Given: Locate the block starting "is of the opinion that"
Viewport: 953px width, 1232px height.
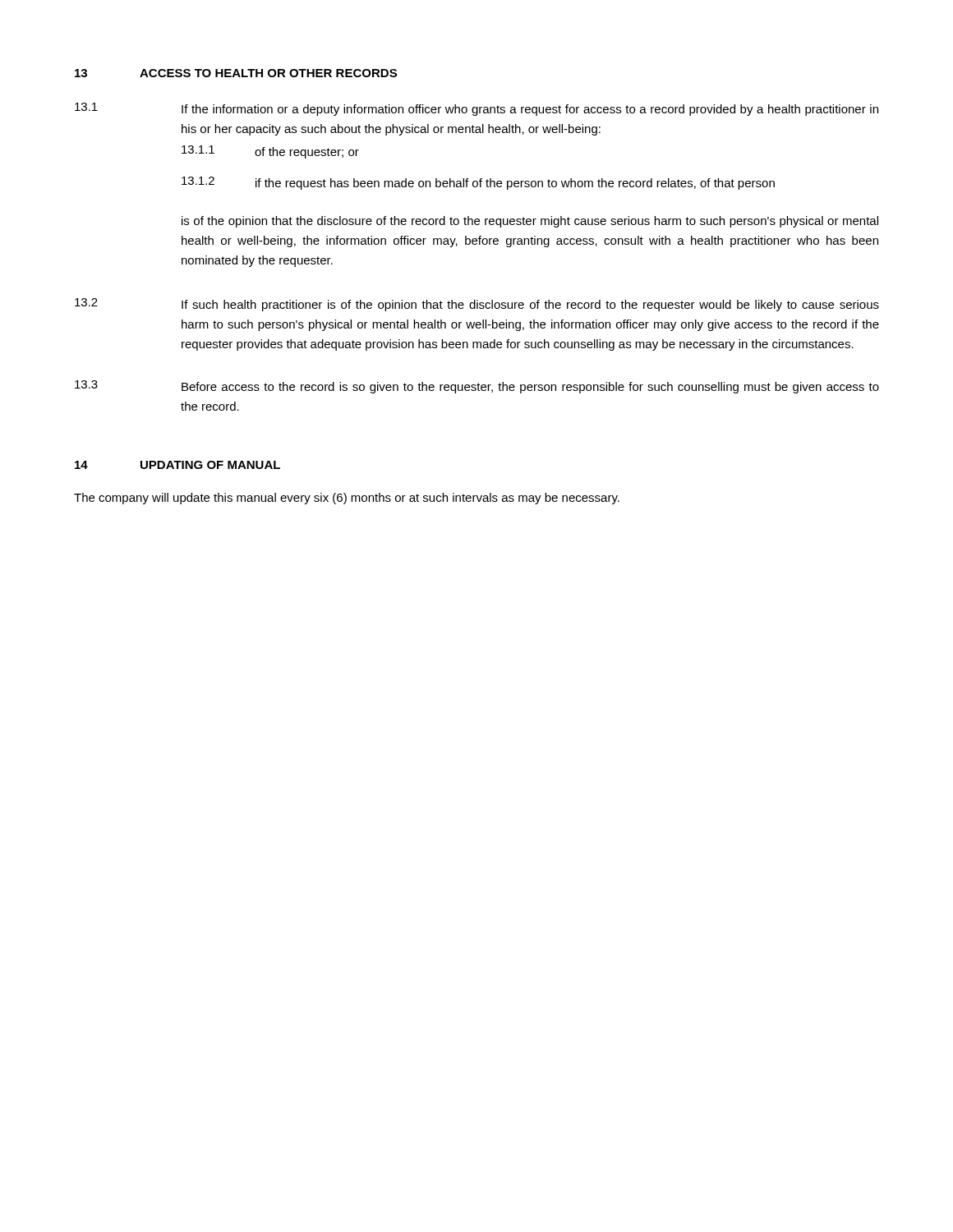Looking at the screenshot, I should coord(530,240).
